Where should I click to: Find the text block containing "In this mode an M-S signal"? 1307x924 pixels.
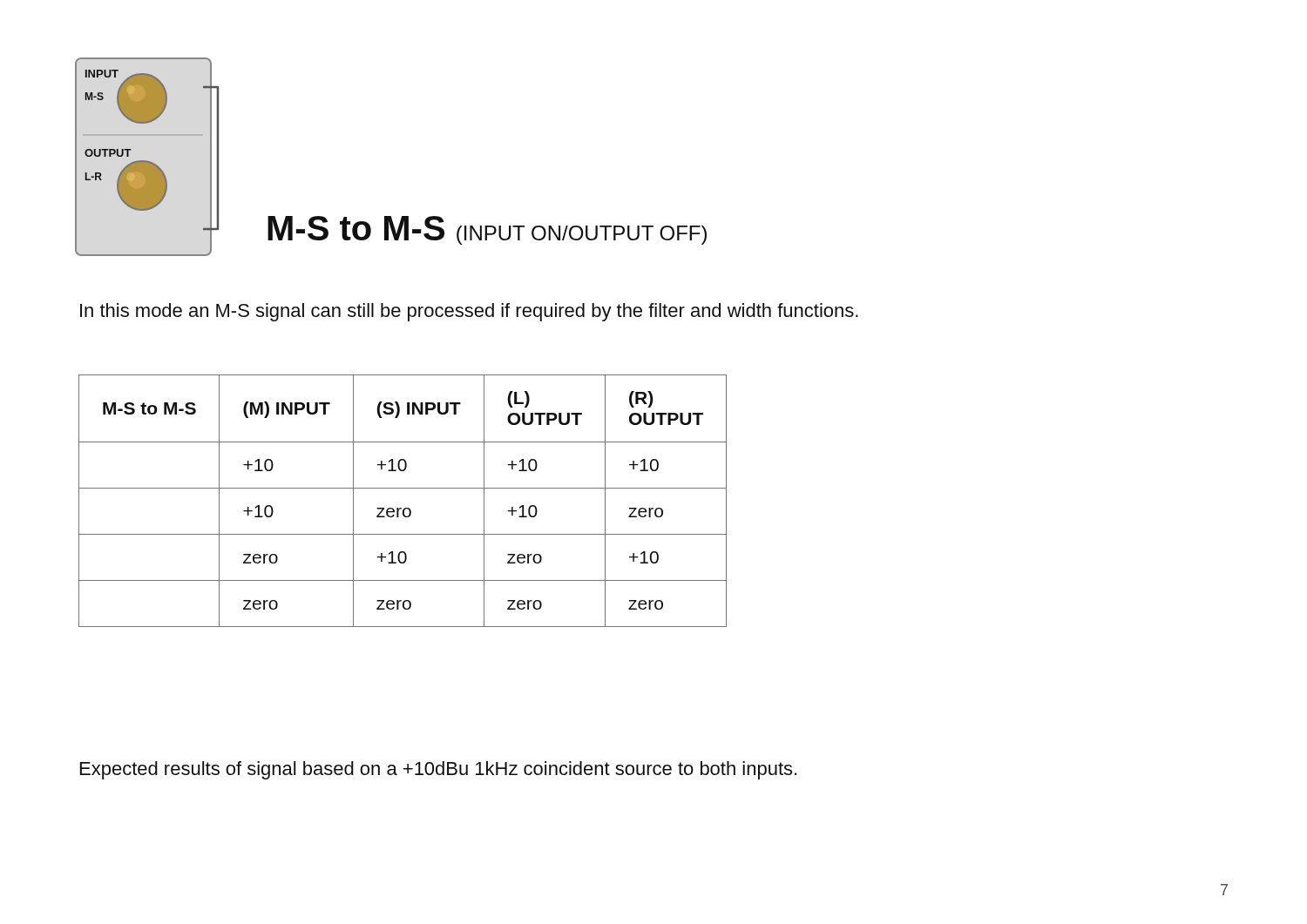point(469,310)
